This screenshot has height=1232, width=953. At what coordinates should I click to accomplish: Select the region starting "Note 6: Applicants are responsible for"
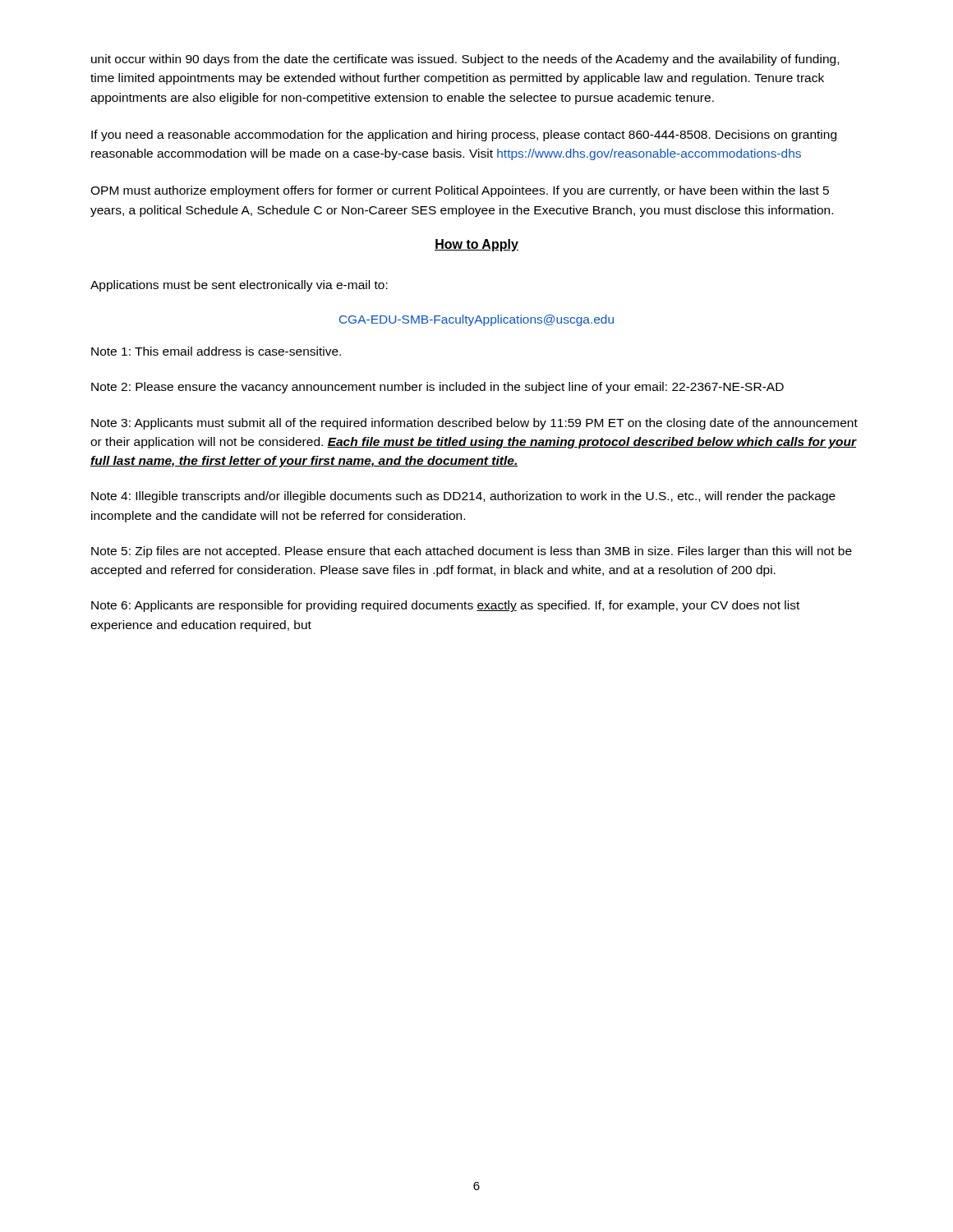click(x=445, y=615)
